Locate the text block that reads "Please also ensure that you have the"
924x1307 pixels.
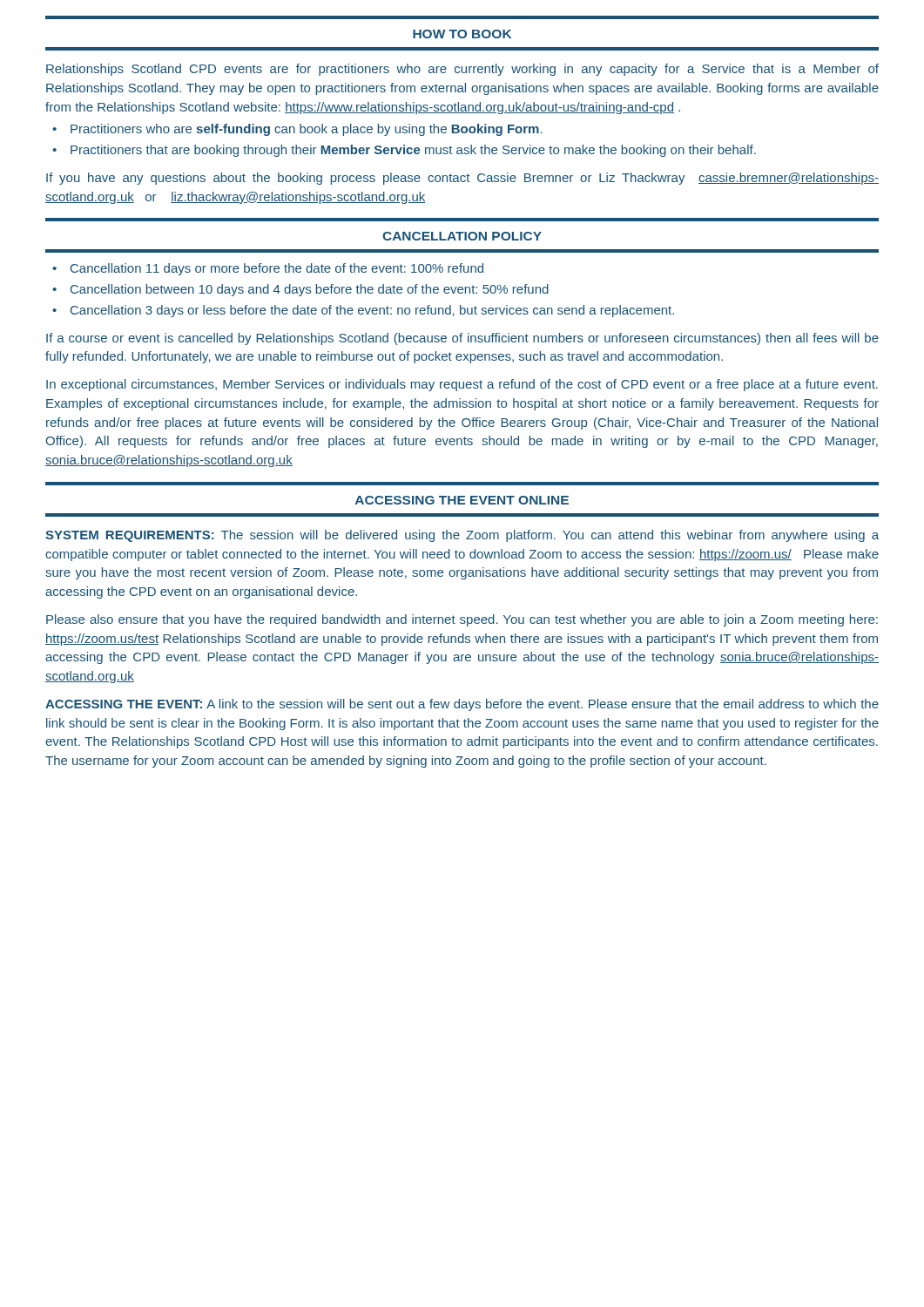pos(462,647)
